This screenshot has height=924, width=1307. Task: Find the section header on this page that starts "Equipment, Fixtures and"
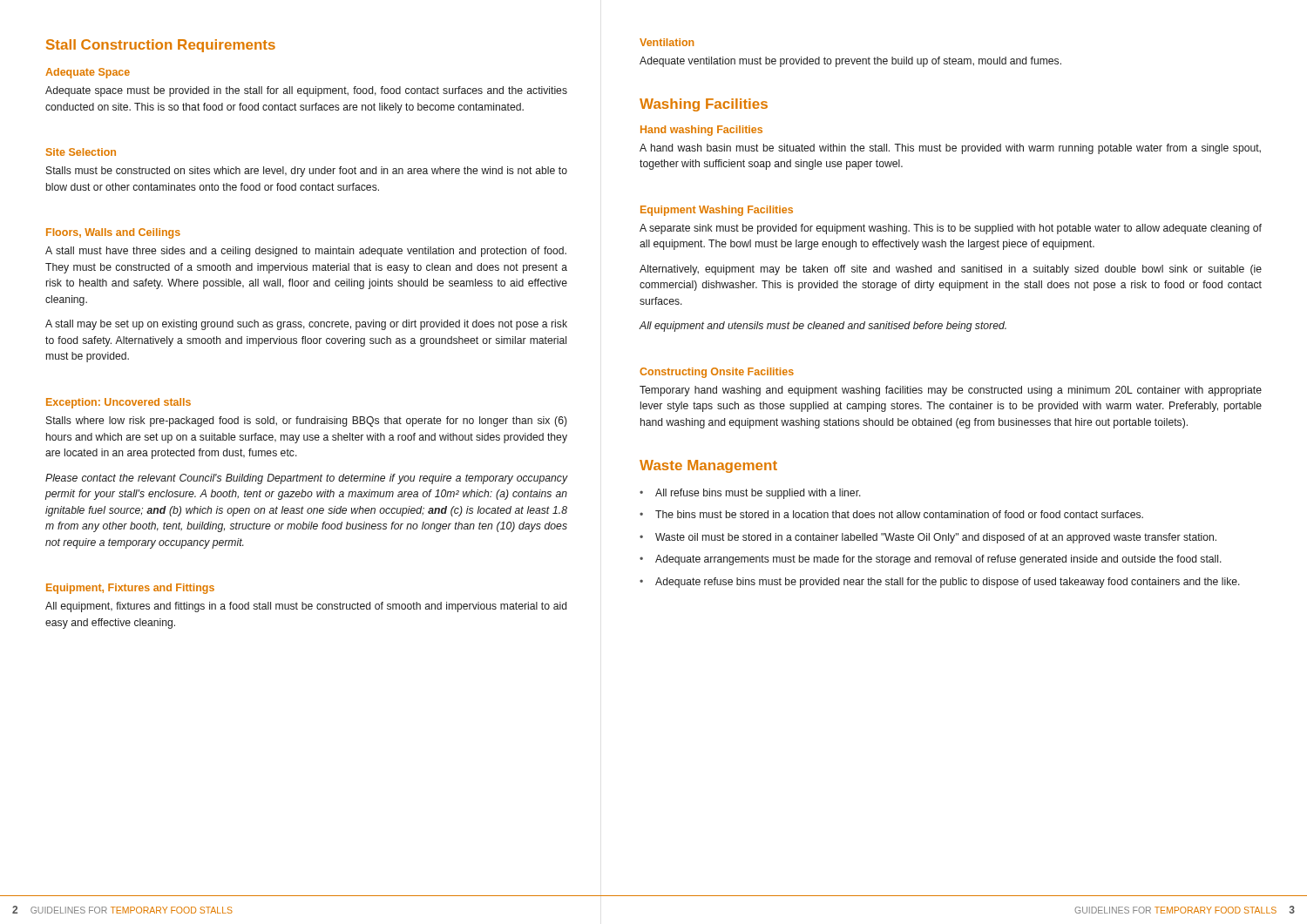130,588
